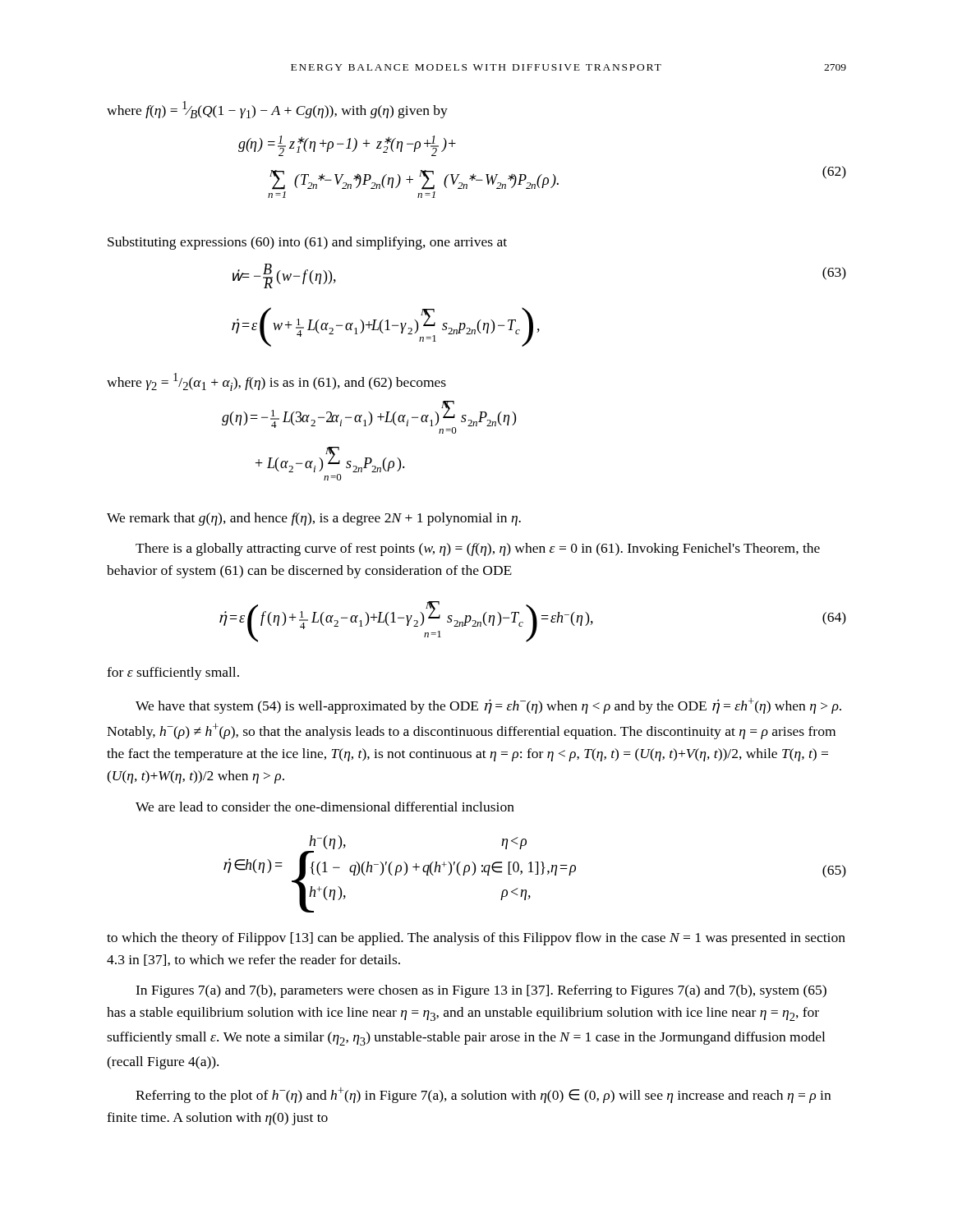
Task: Select the text block with the text "We have that system (54) is well-approximated by"
Action: coord(475,739)
